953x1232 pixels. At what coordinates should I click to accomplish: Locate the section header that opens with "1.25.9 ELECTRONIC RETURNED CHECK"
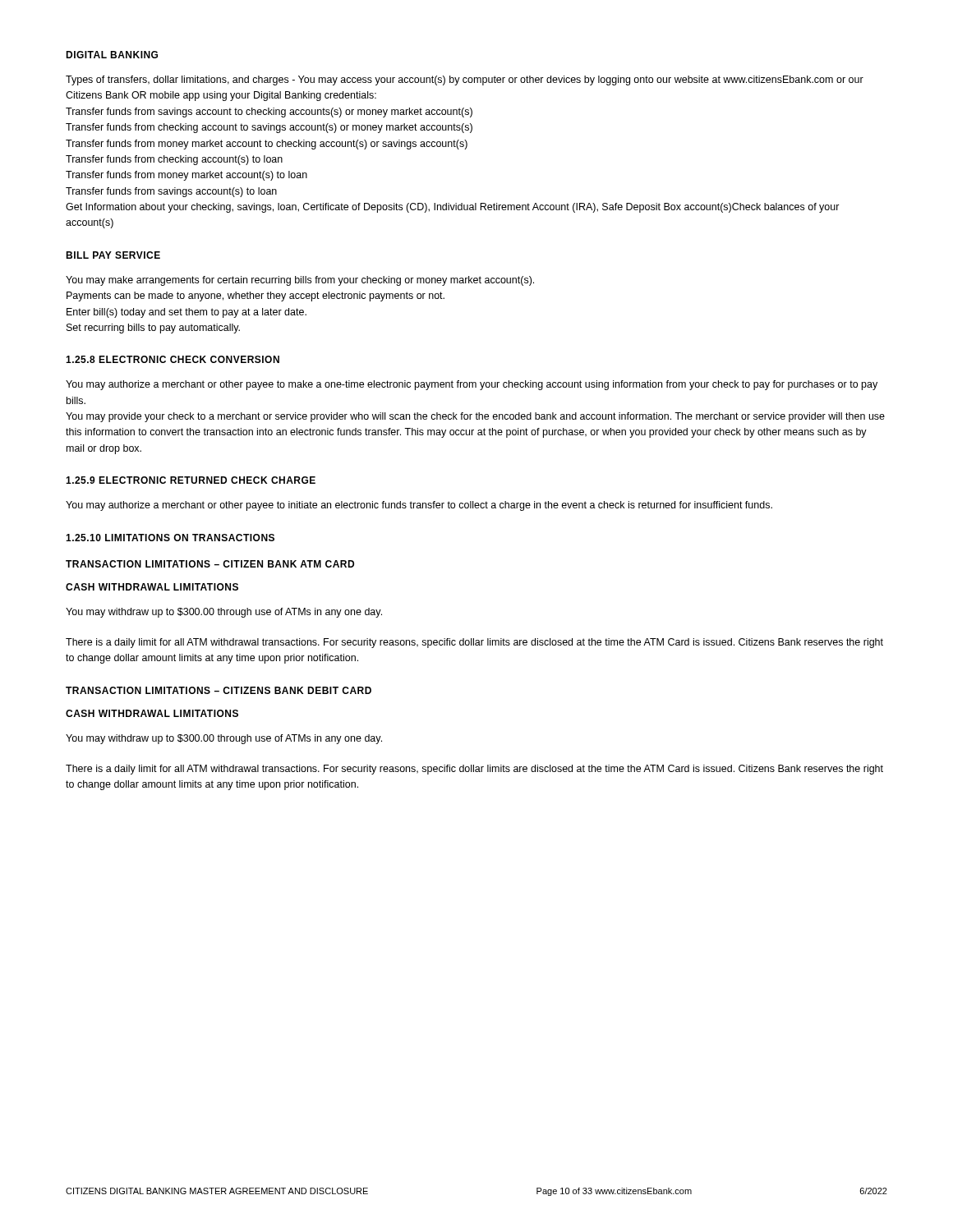pyautogui.click(x=191, y=481)
